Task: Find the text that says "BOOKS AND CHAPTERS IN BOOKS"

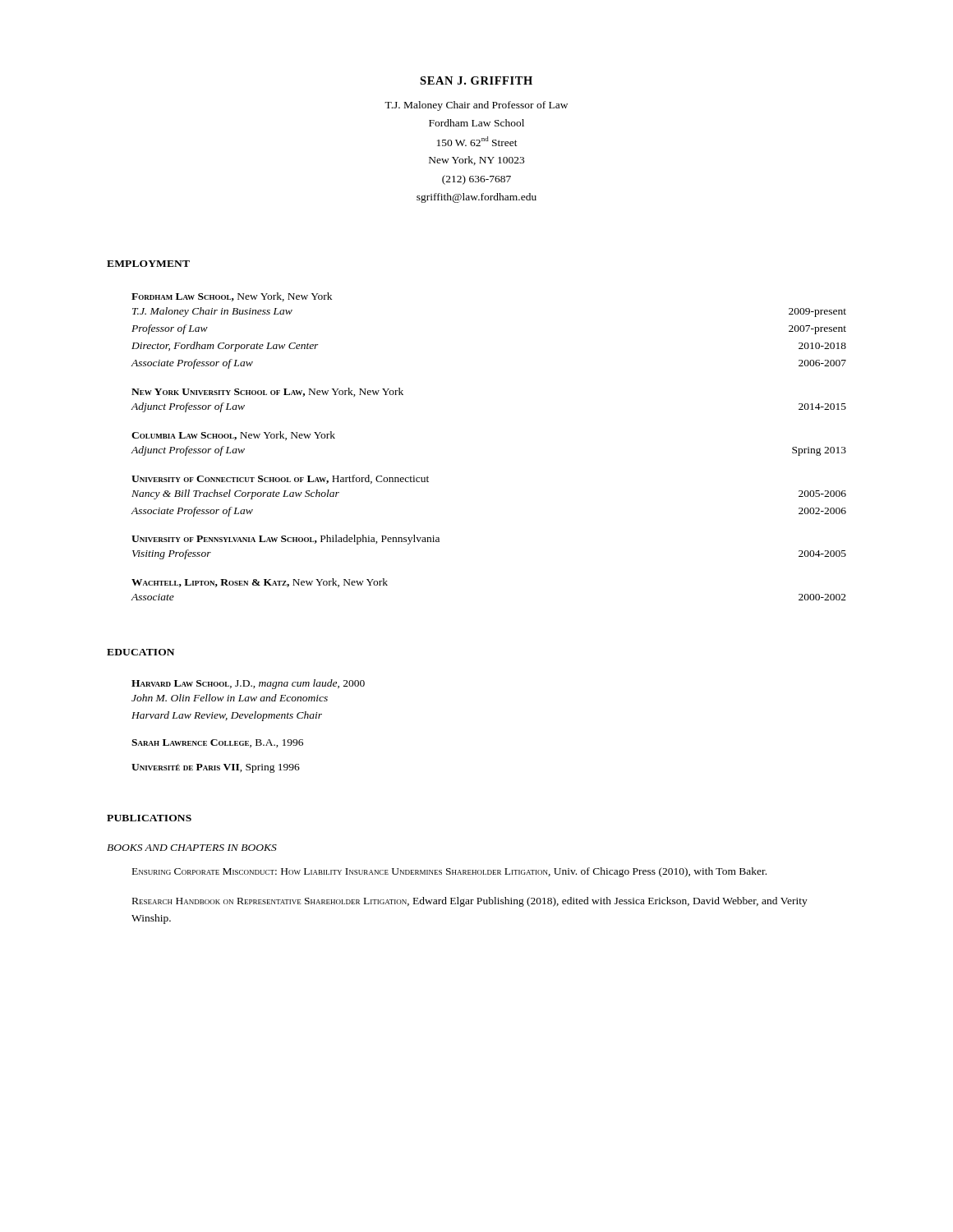Action: [192, 847]
